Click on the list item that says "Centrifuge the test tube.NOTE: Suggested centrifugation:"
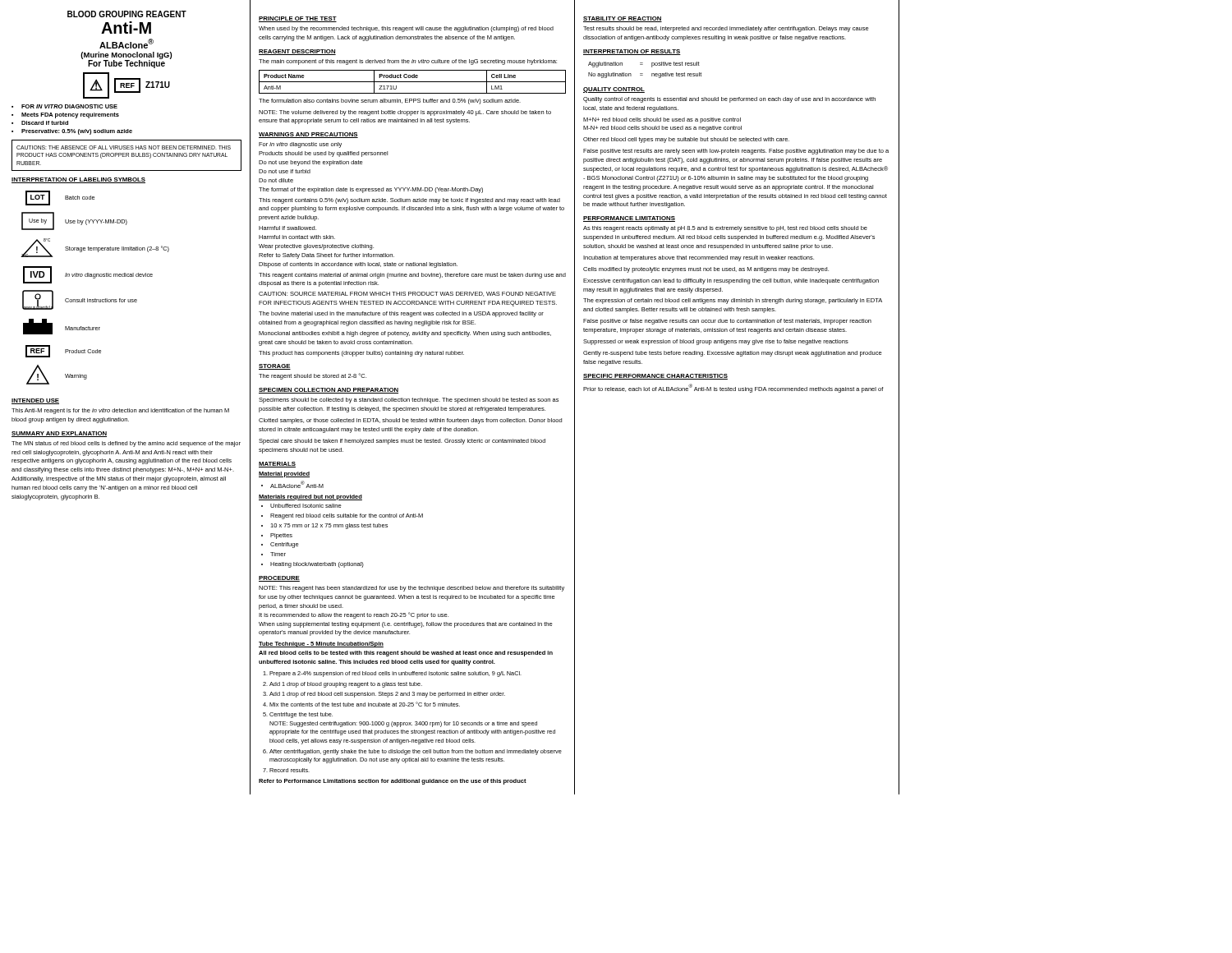 [x=413, y=728]
